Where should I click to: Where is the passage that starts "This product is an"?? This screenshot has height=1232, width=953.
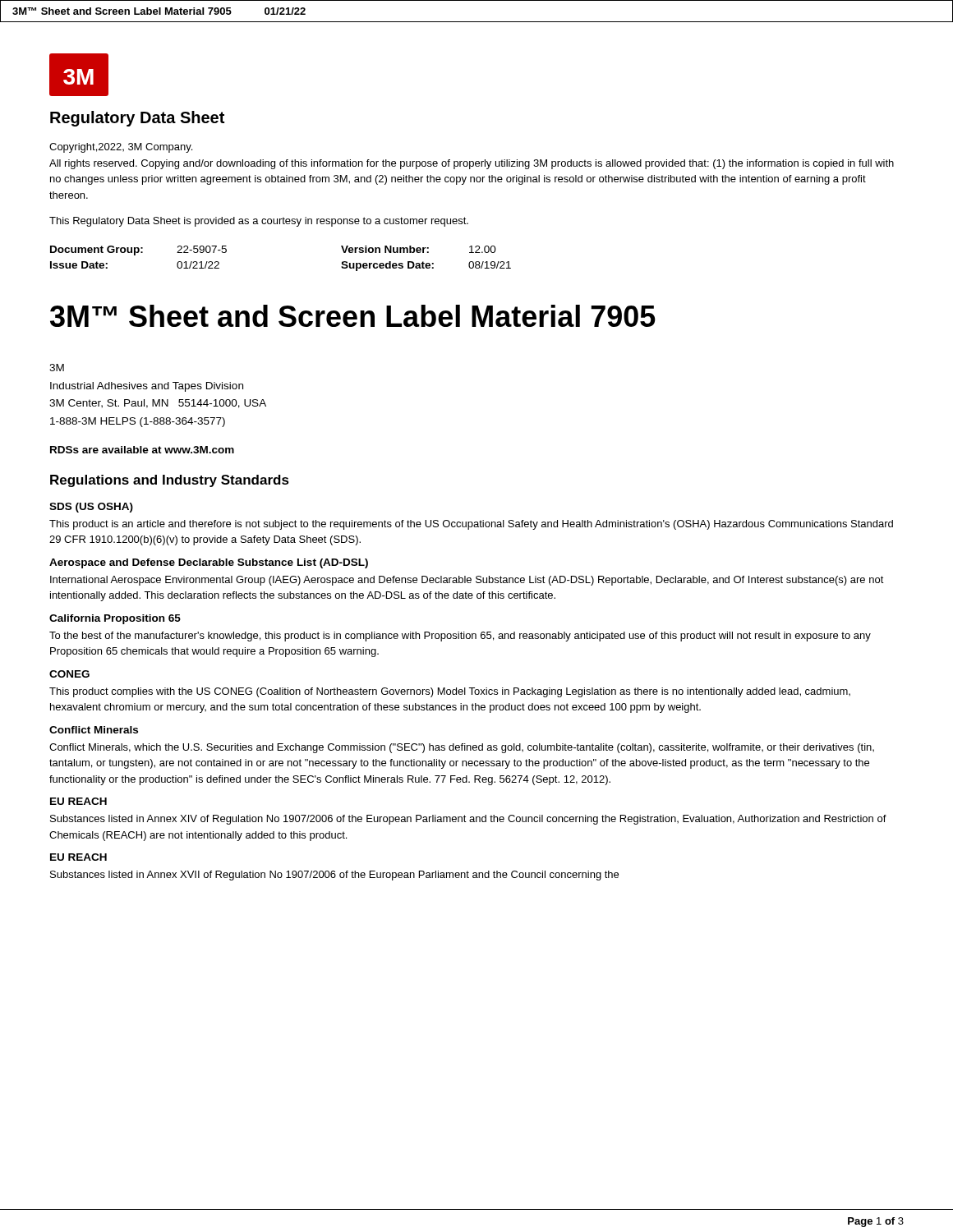point(471,531)
